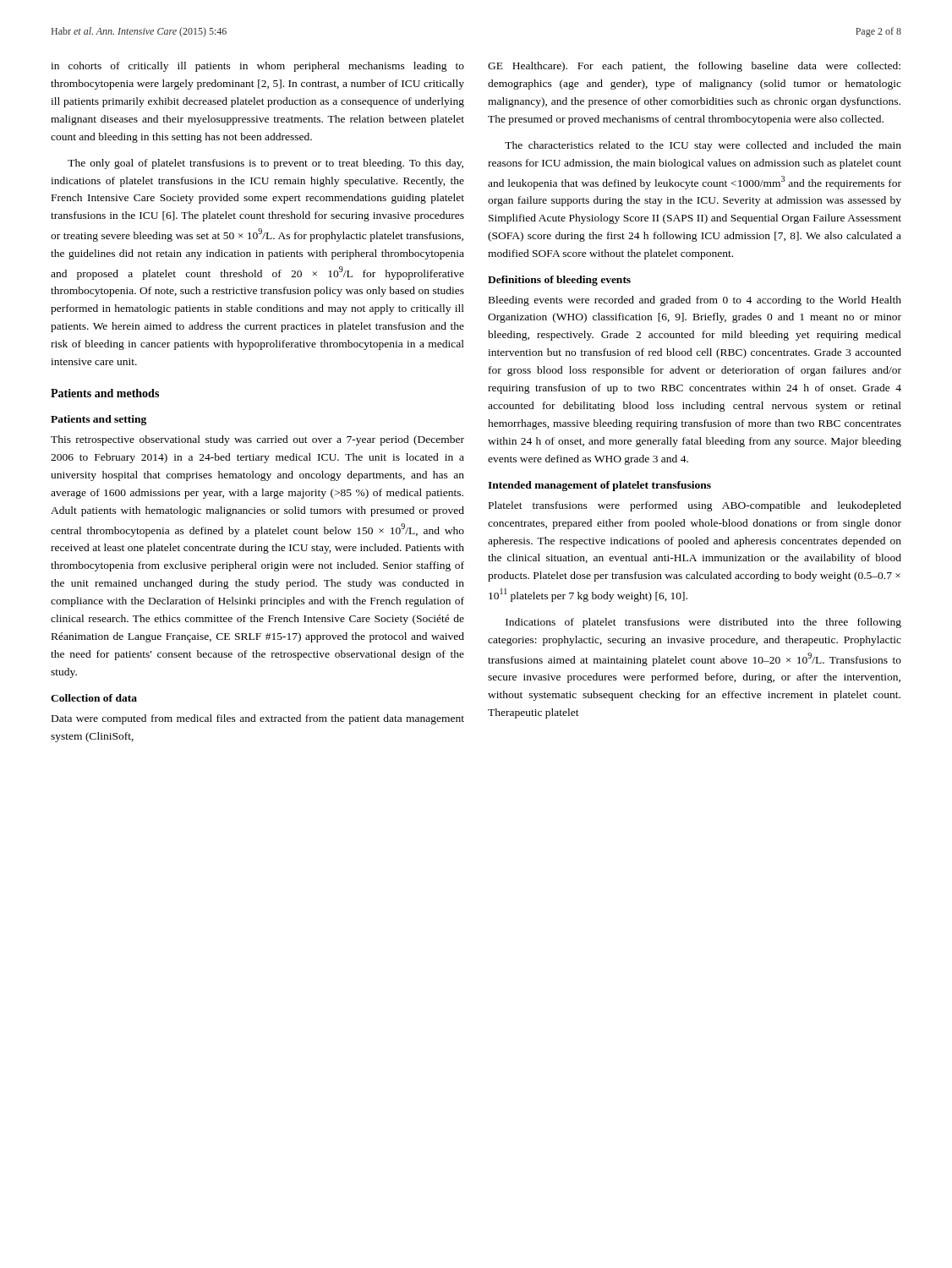
Task: Click on the region starting "Intended management of platelet"
Action: pyautogui.click(x=599, y=485)
